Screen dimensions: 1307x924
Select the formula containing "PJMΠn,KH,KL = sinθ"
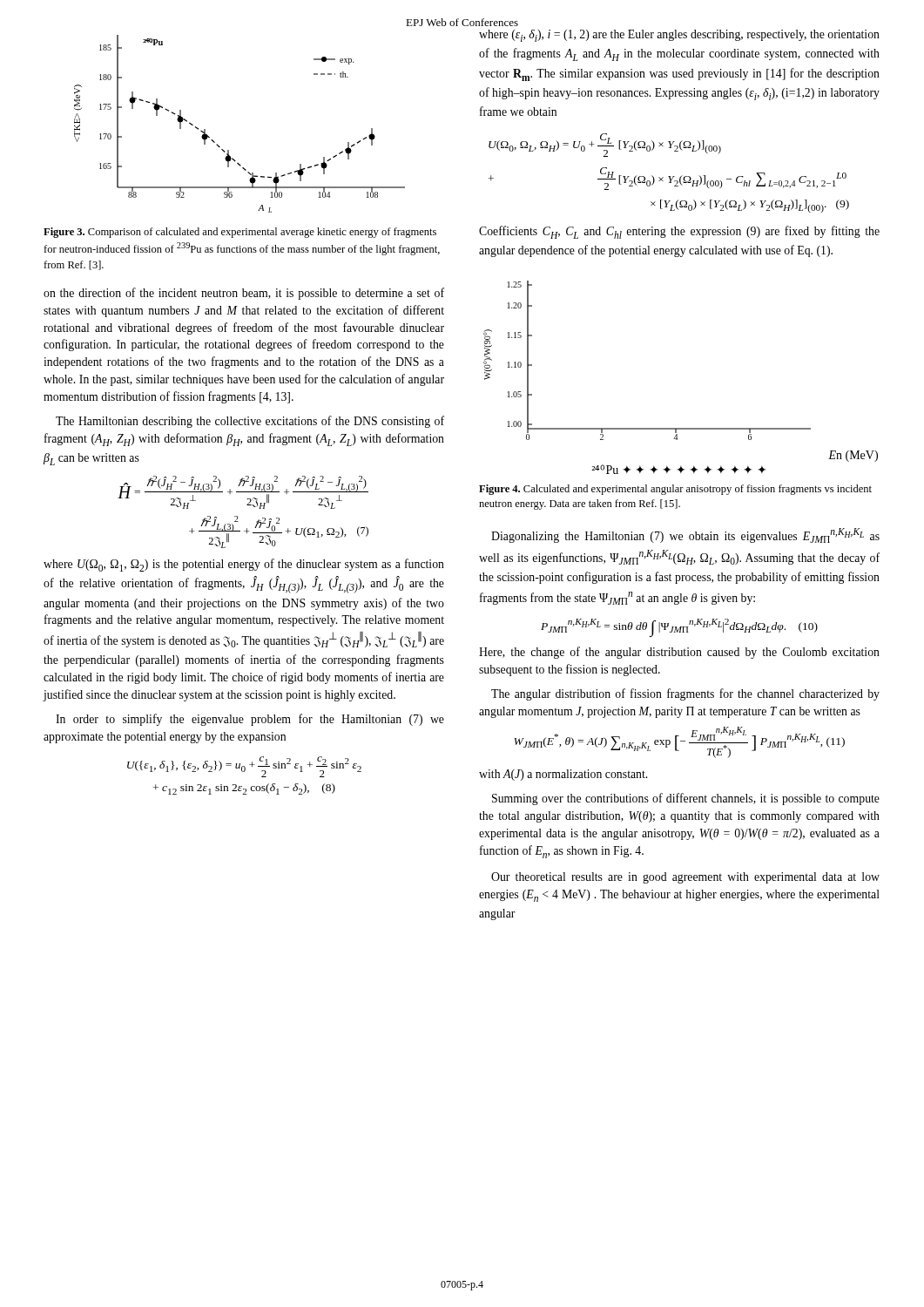point(679,626)
